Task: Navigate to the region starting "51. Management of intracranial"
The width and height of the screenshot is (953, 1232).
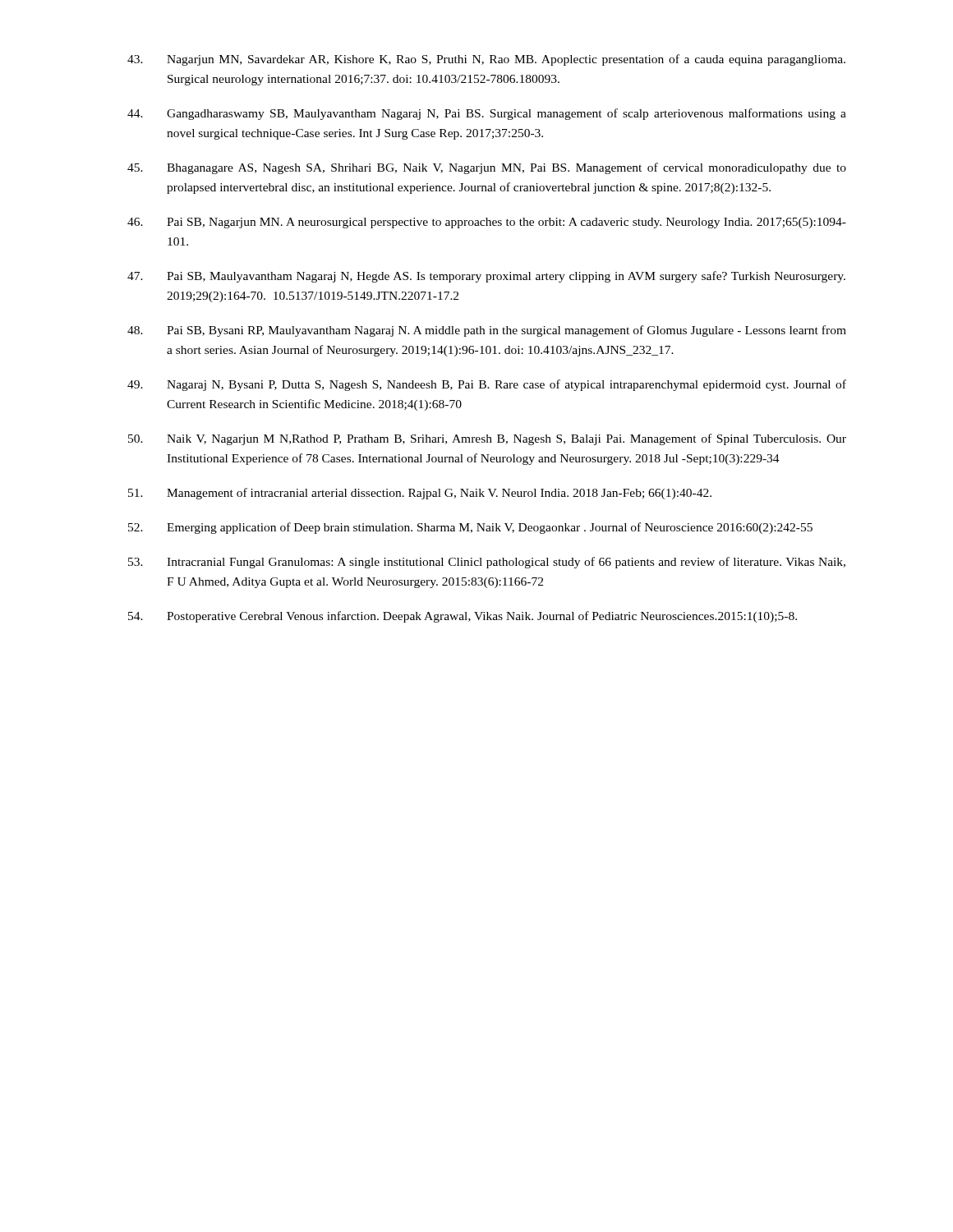Action: 487,493
